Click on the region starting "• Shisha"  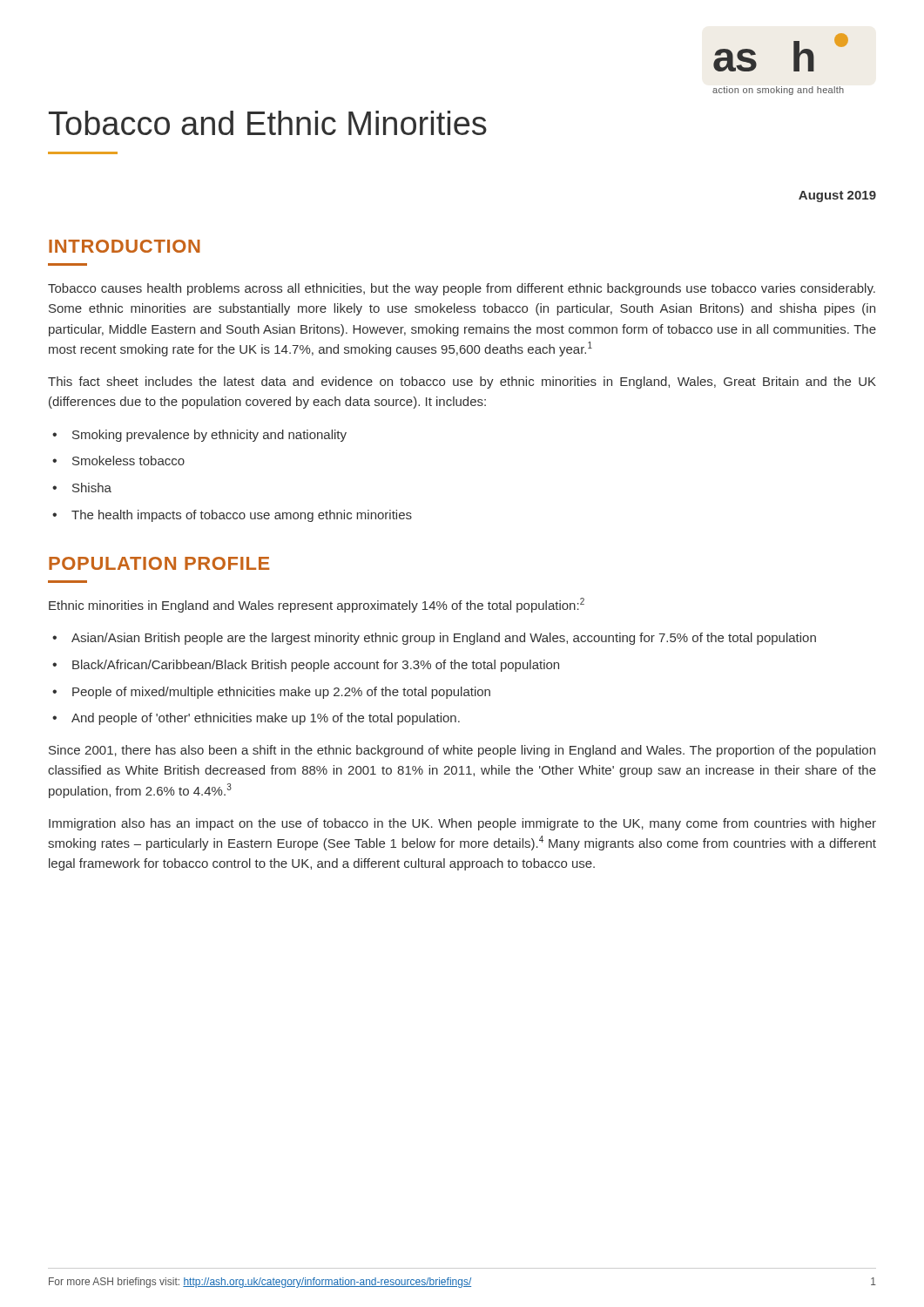[x=82, y=488]
